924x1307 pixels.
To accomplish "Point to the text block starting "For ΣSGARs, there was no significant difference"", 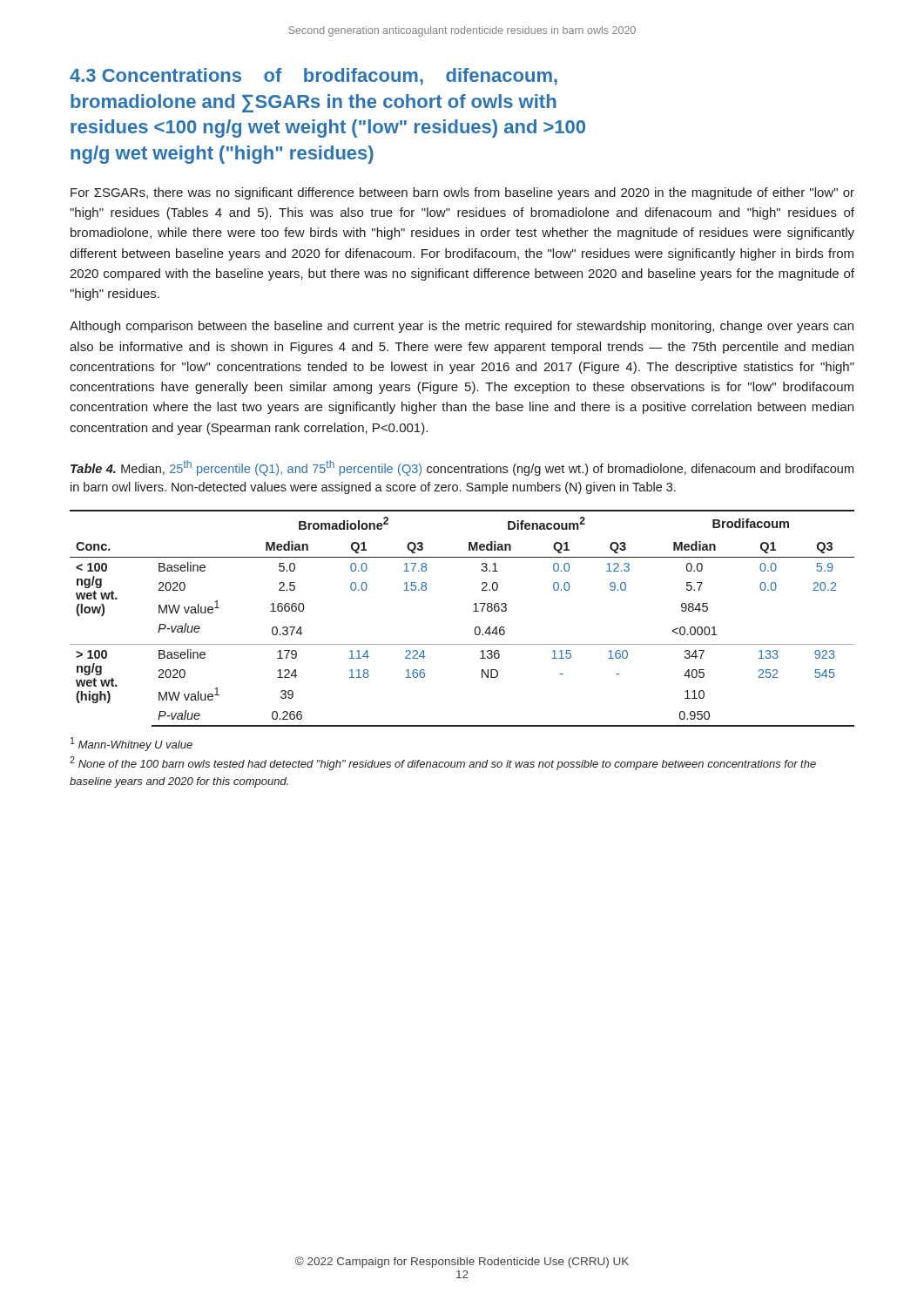I will [x=462, y=243].
